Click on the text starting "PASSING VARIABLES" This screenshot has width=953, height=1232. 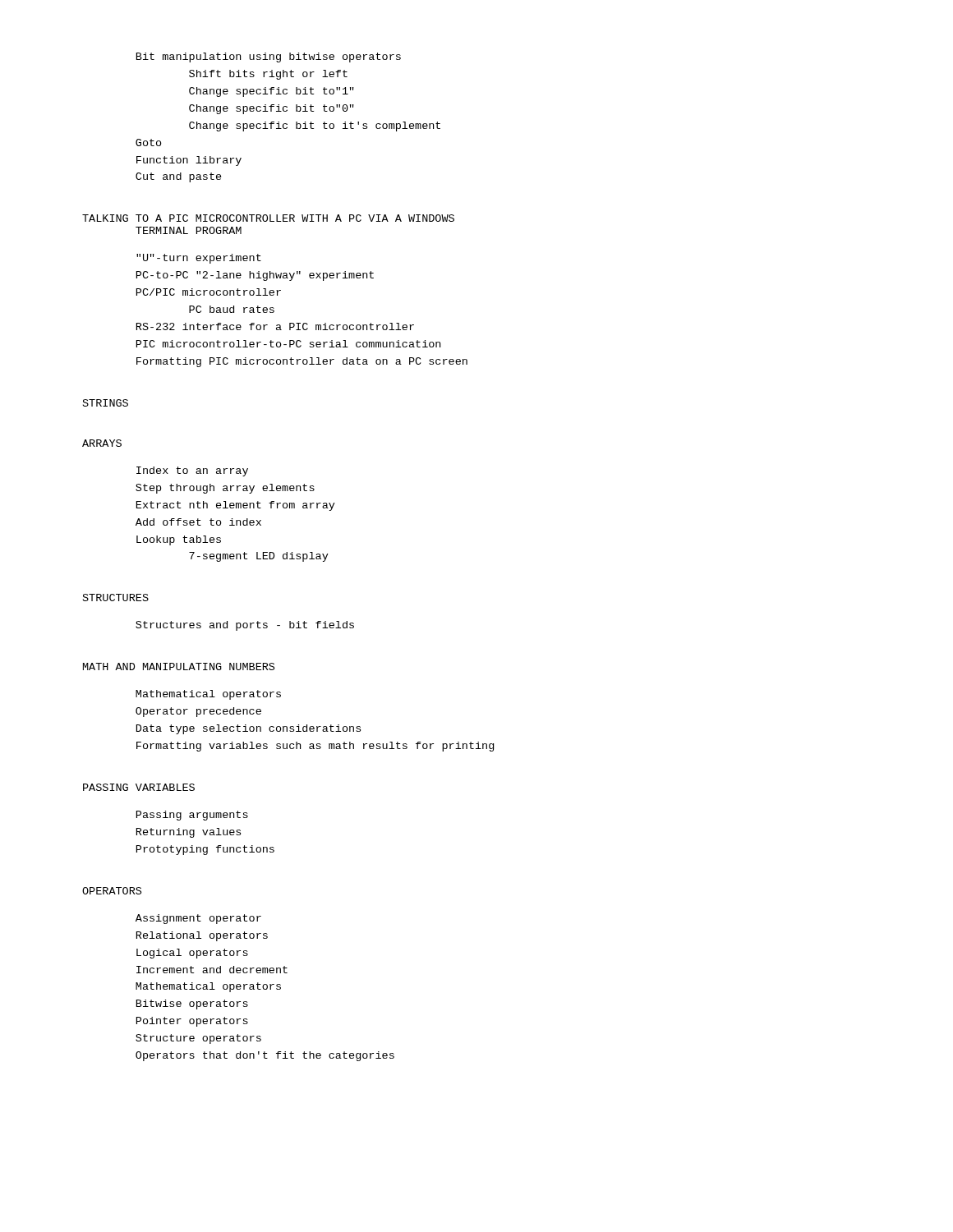click(x=139, y=788)
